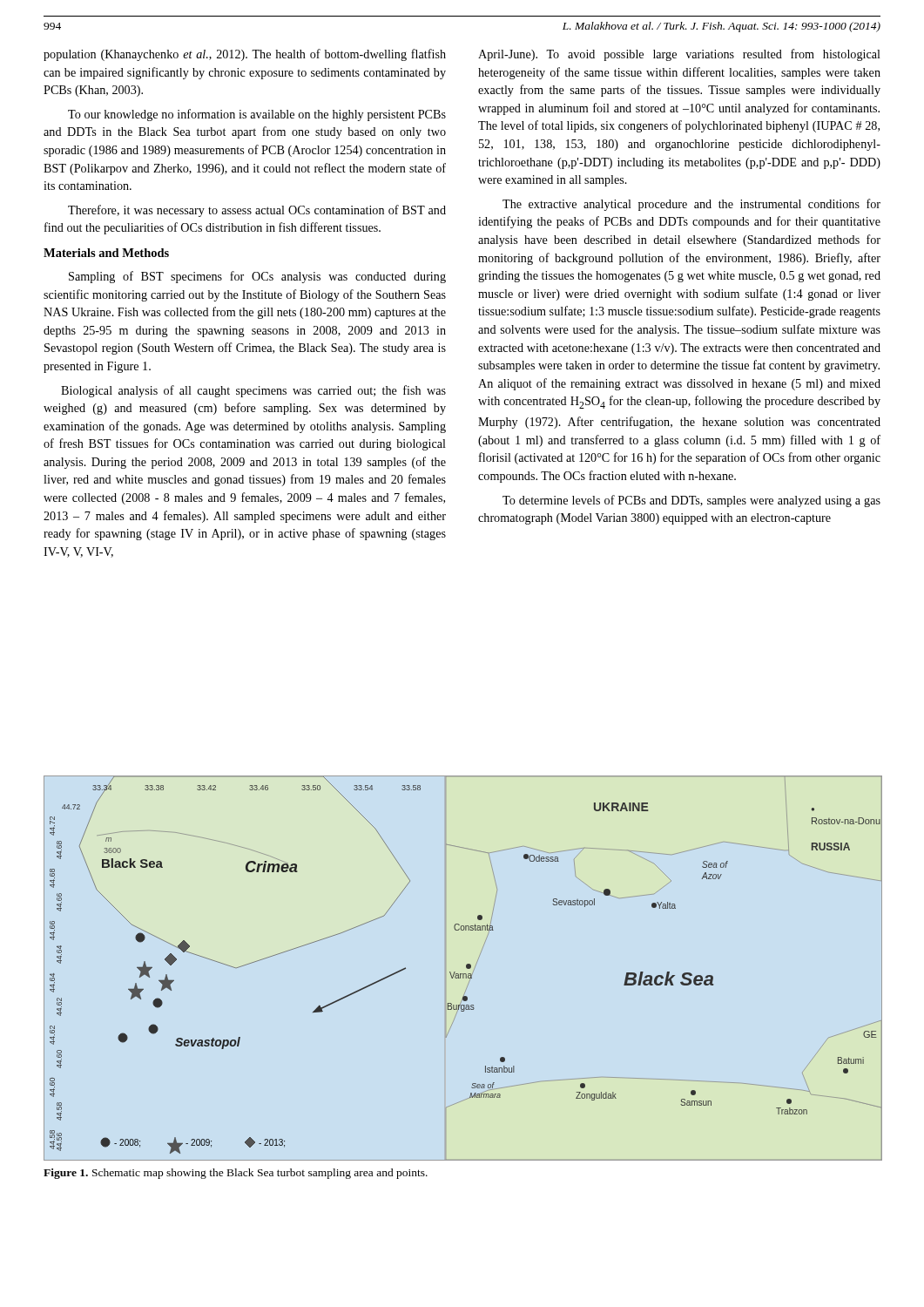Point to the region starting "Sampling of BST"
Viewport: 924px width, 1307px height.
(x=245, y=414)
